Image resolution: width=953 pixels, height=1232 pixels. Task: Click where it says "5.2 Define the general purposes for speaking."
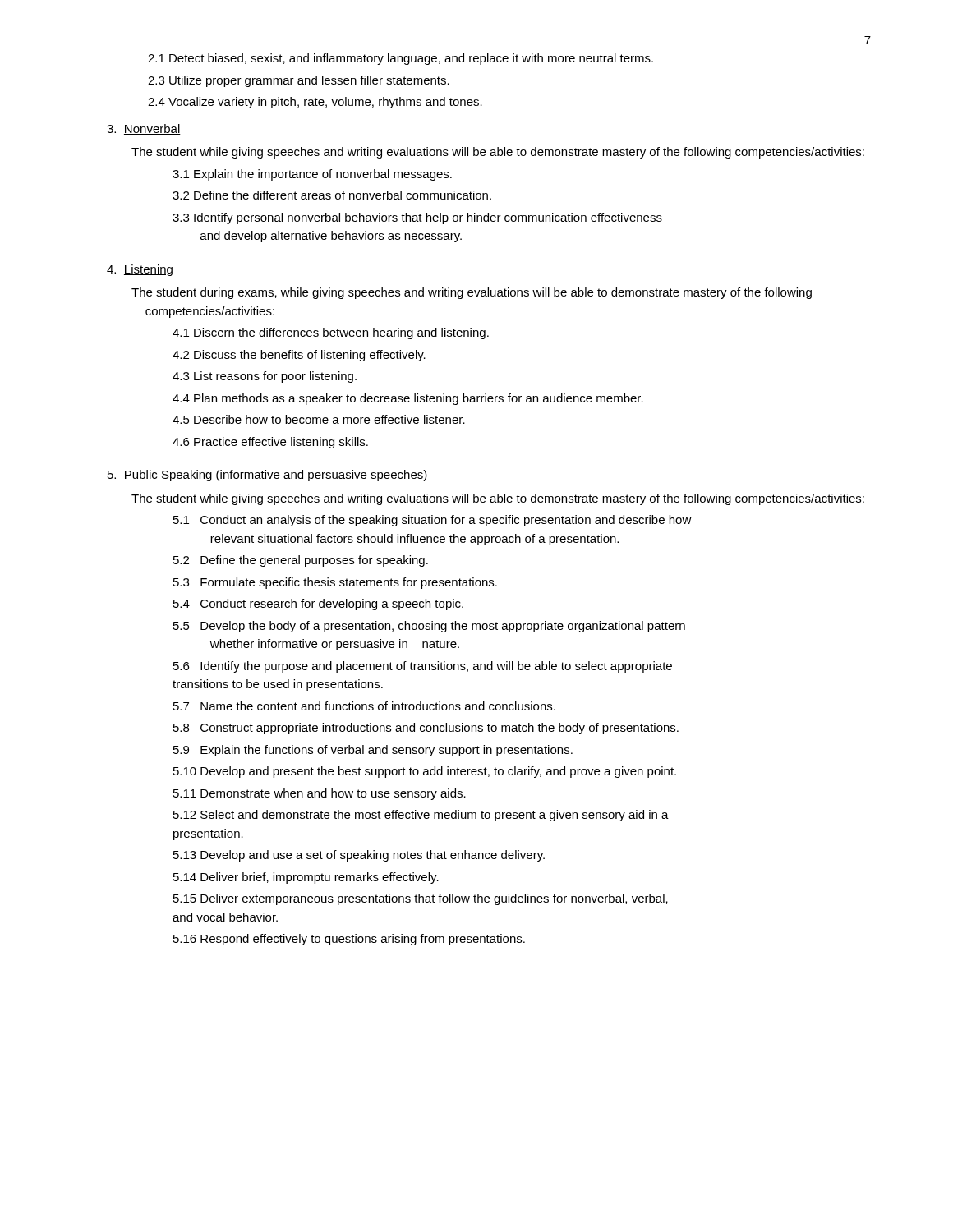coord(301,560)
